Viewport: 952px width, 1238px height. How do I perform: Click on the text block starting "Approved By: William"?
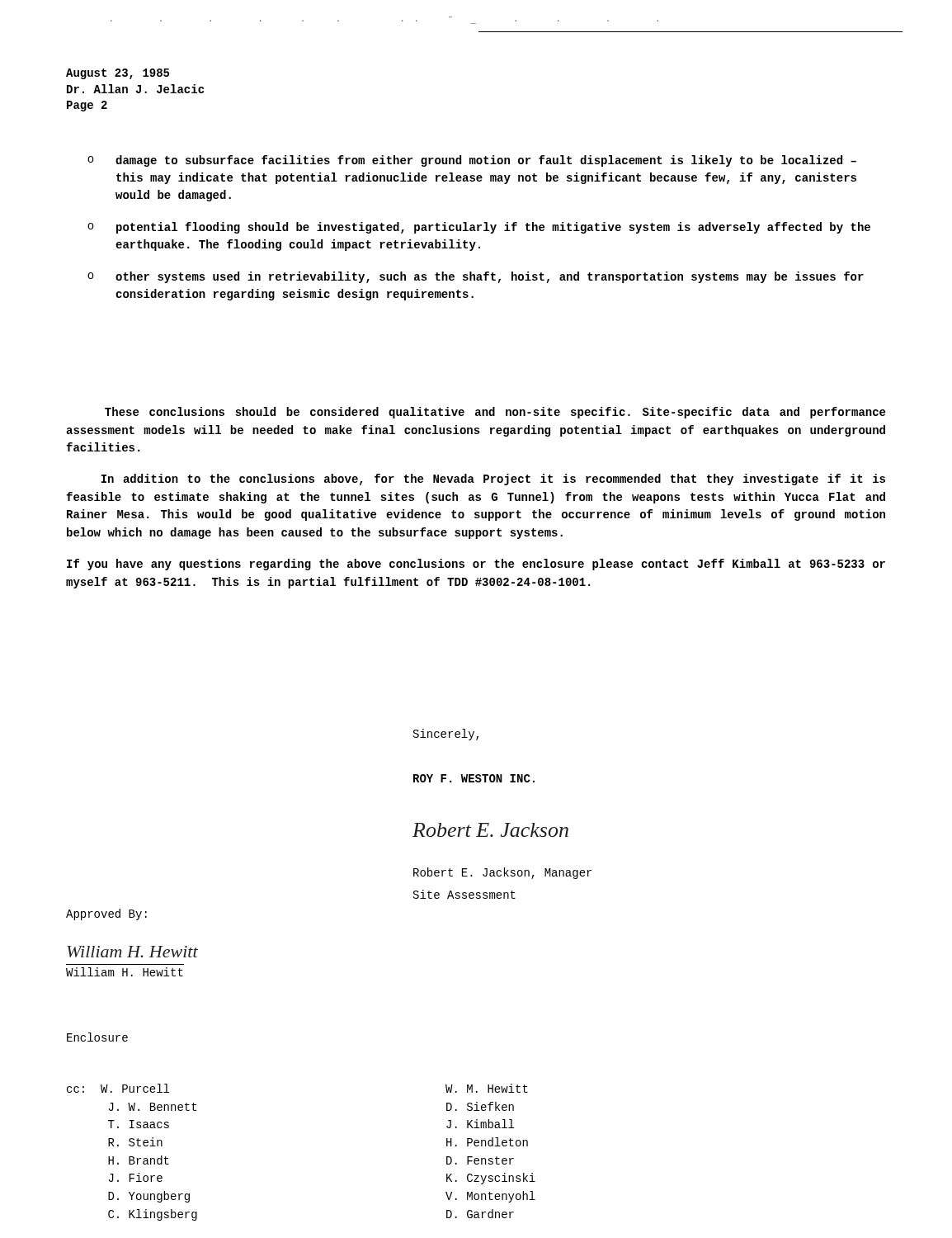pos(132,944)
